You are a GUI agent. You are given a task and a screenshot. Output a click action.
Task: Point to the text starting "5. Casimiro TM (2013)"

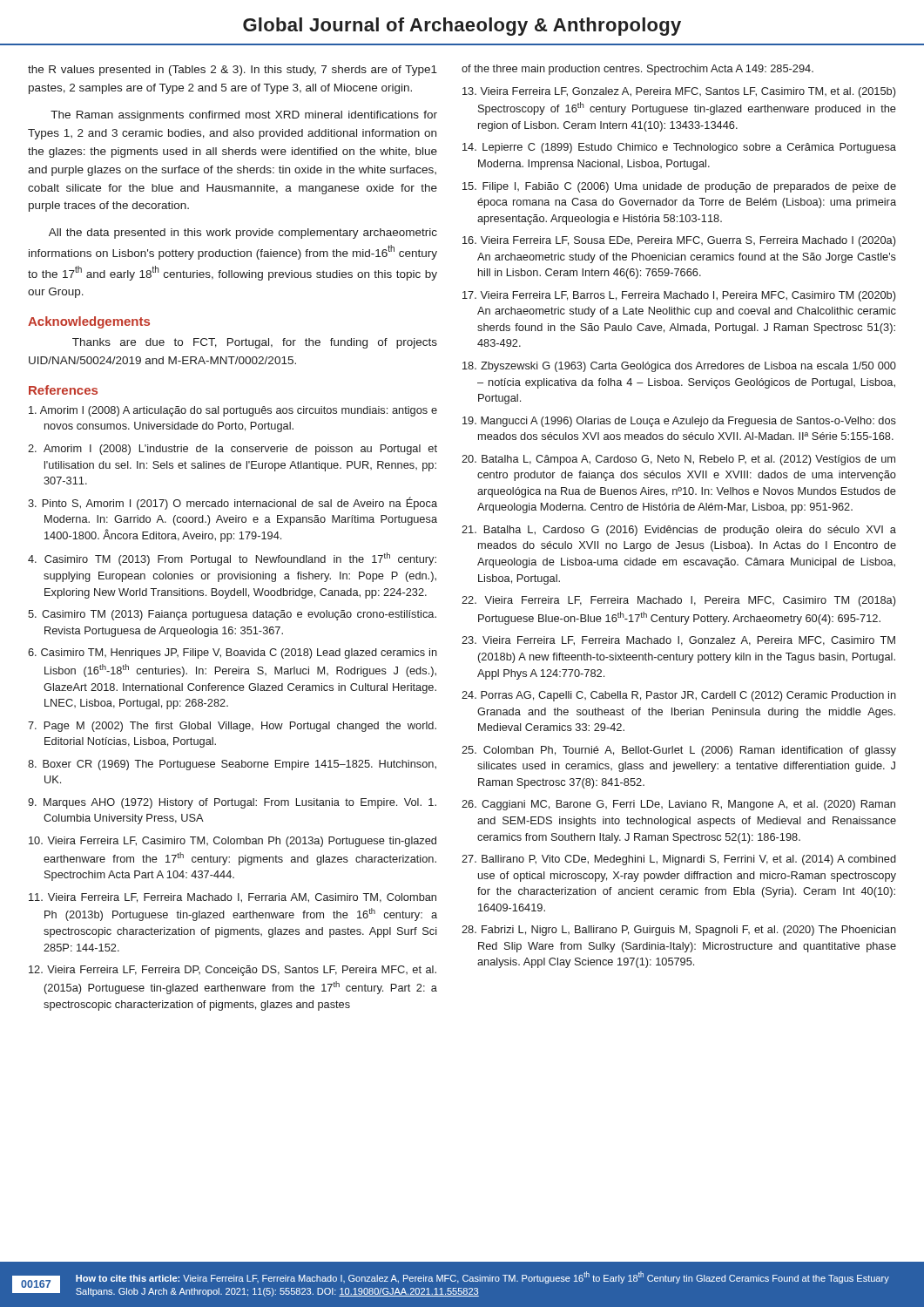[233, 622]
